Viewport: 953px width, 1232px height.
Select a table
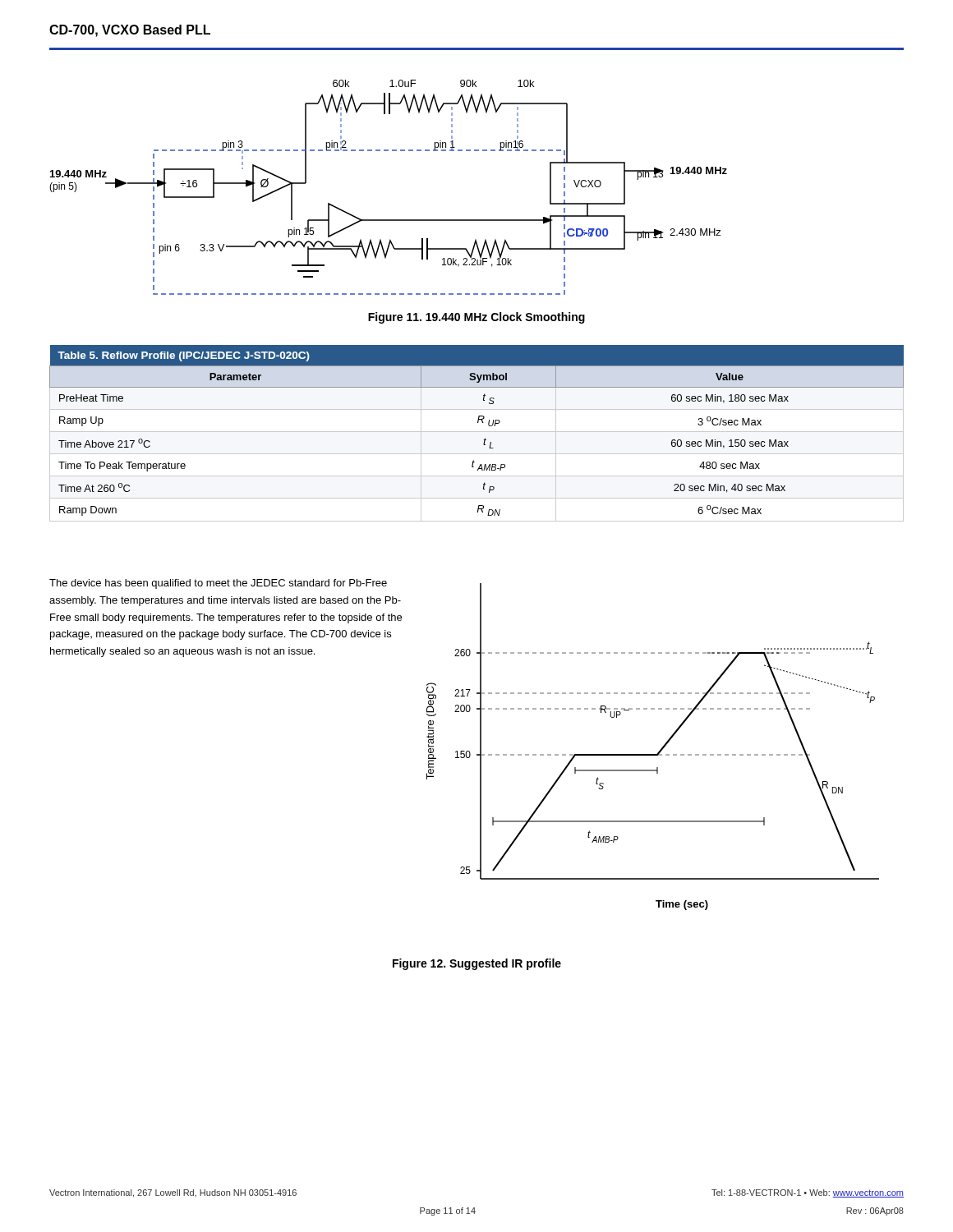pyautogui.click(x=476, y=433)
